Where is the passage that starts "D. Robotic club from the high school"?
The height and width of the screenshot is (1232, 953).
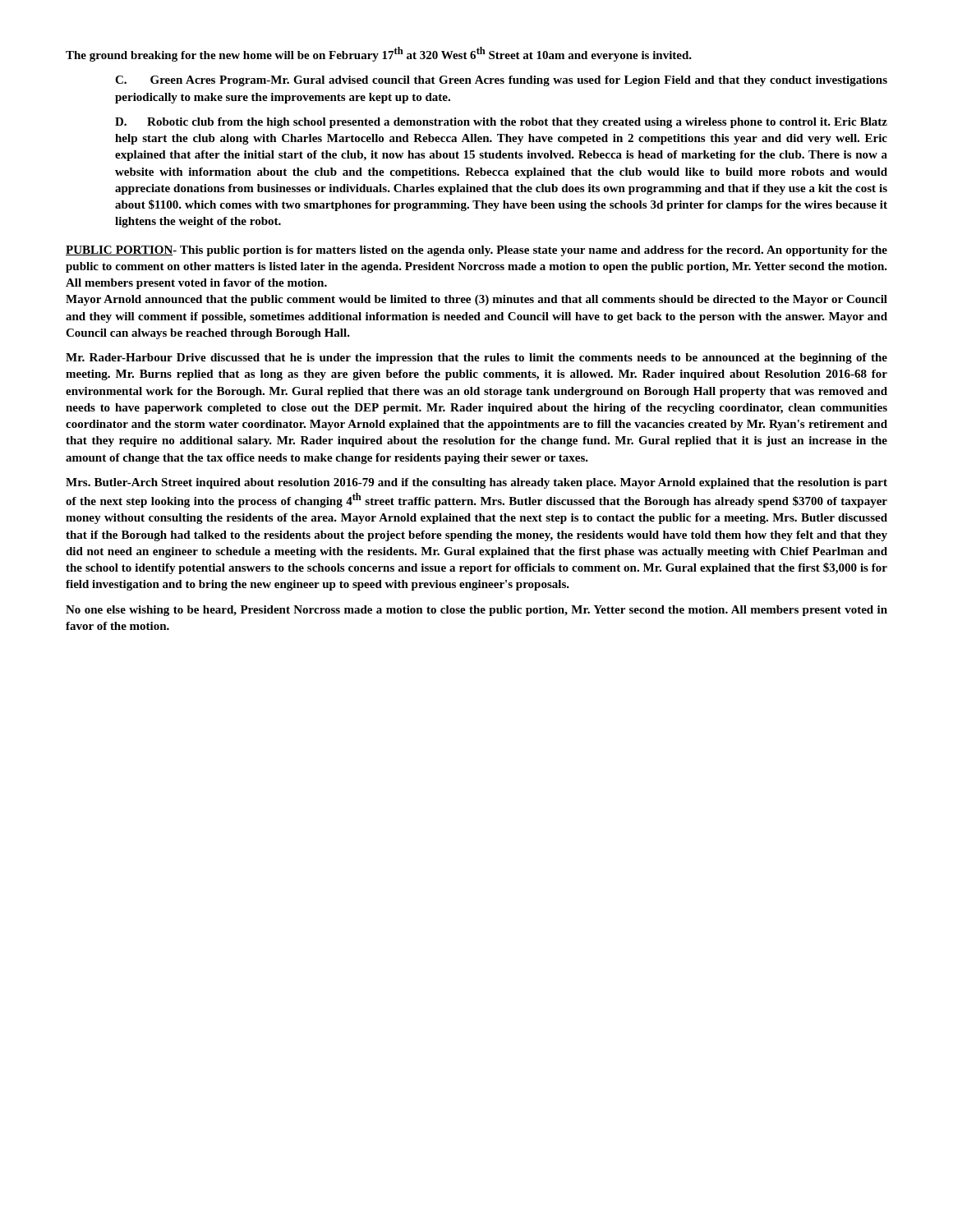pos(501,171)
